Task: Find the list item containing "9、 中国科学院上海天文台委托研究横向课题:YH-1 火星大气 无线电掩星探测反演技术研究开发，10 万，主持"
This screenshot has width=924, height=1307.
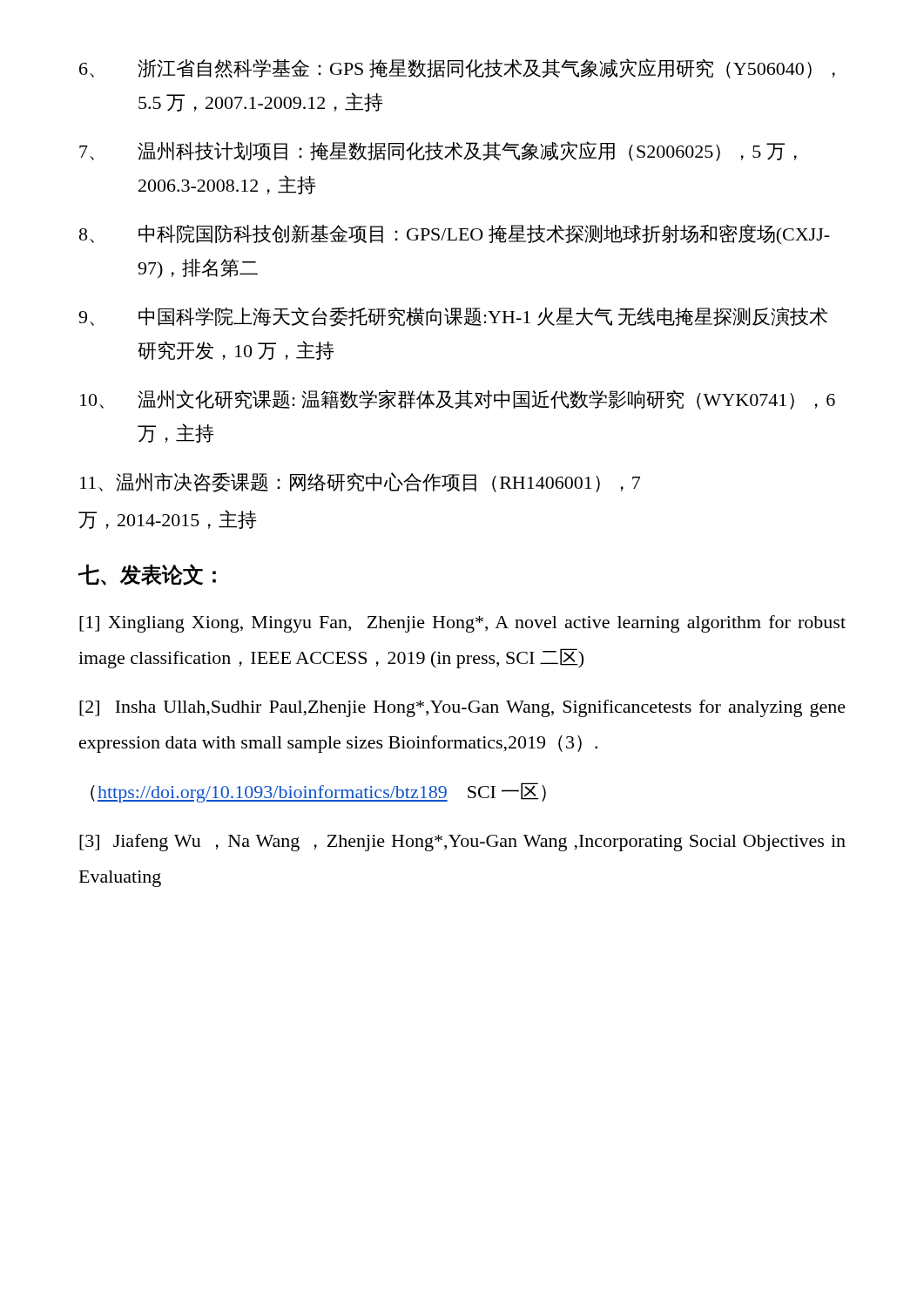Action: coord(462,334)
